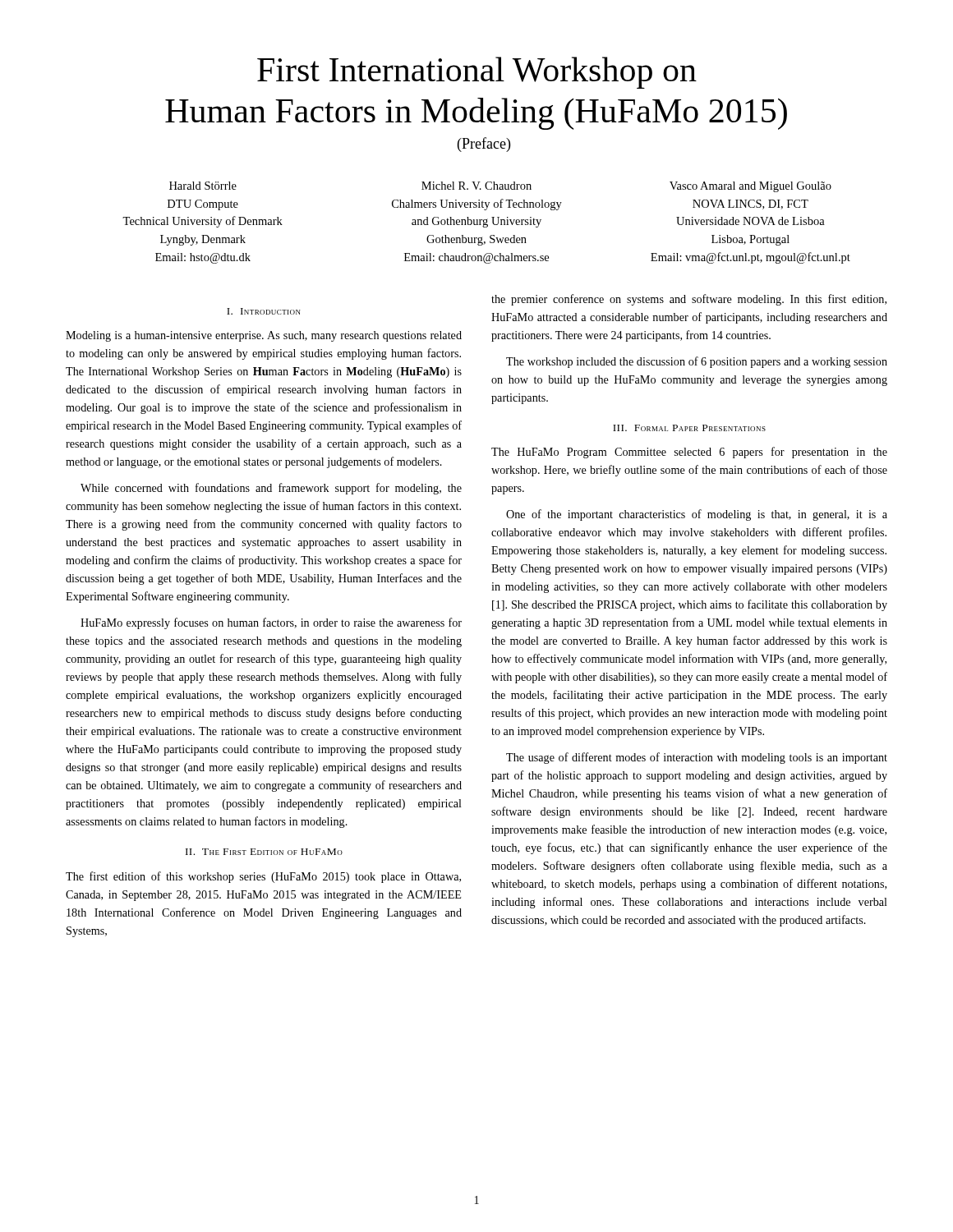Select the text starting "the premier conference on"
This screenshot has width=953, height=1232.
[689, 348]
